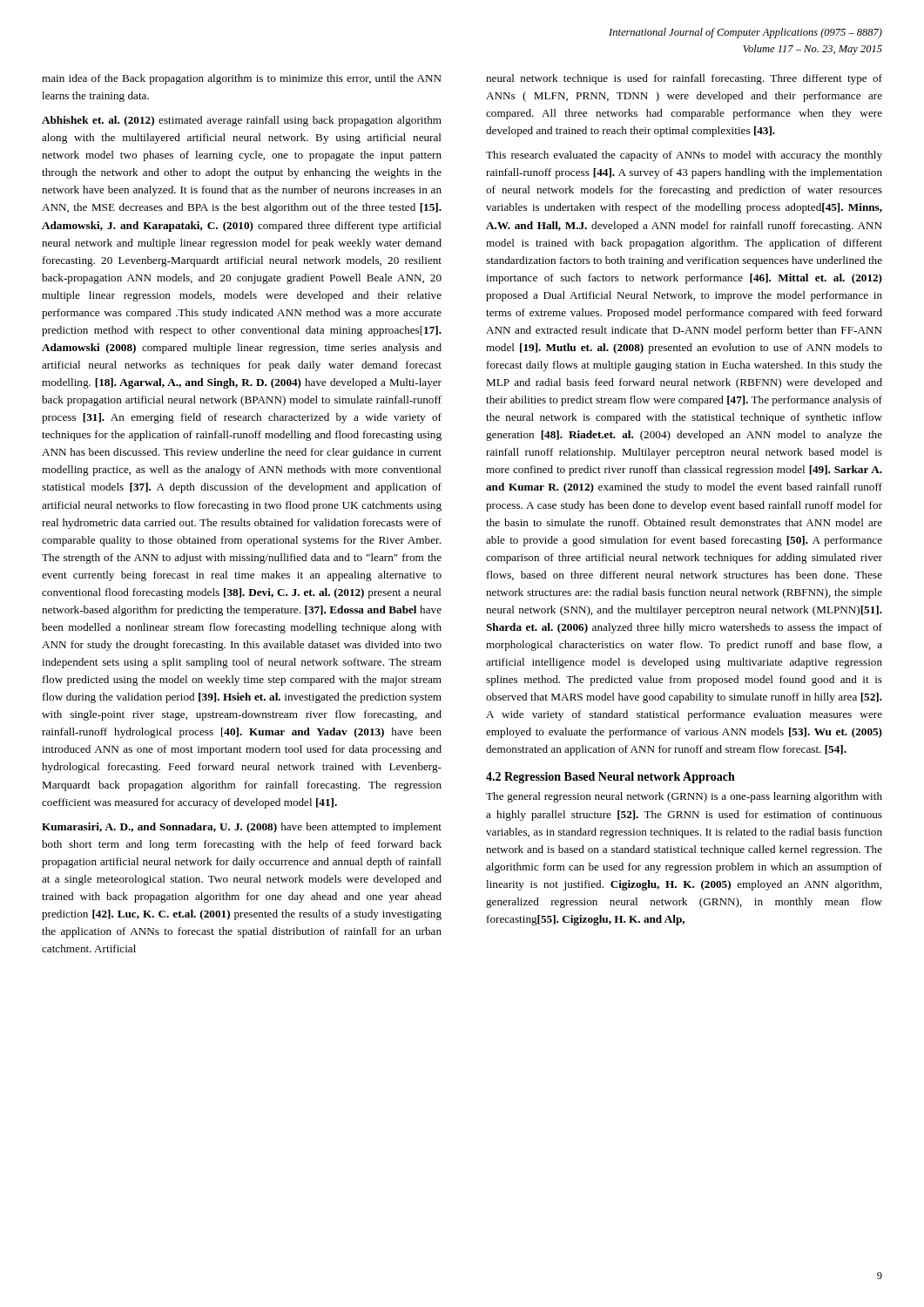Point to the block starting "This research evaluated the"

tap(684, 452)
